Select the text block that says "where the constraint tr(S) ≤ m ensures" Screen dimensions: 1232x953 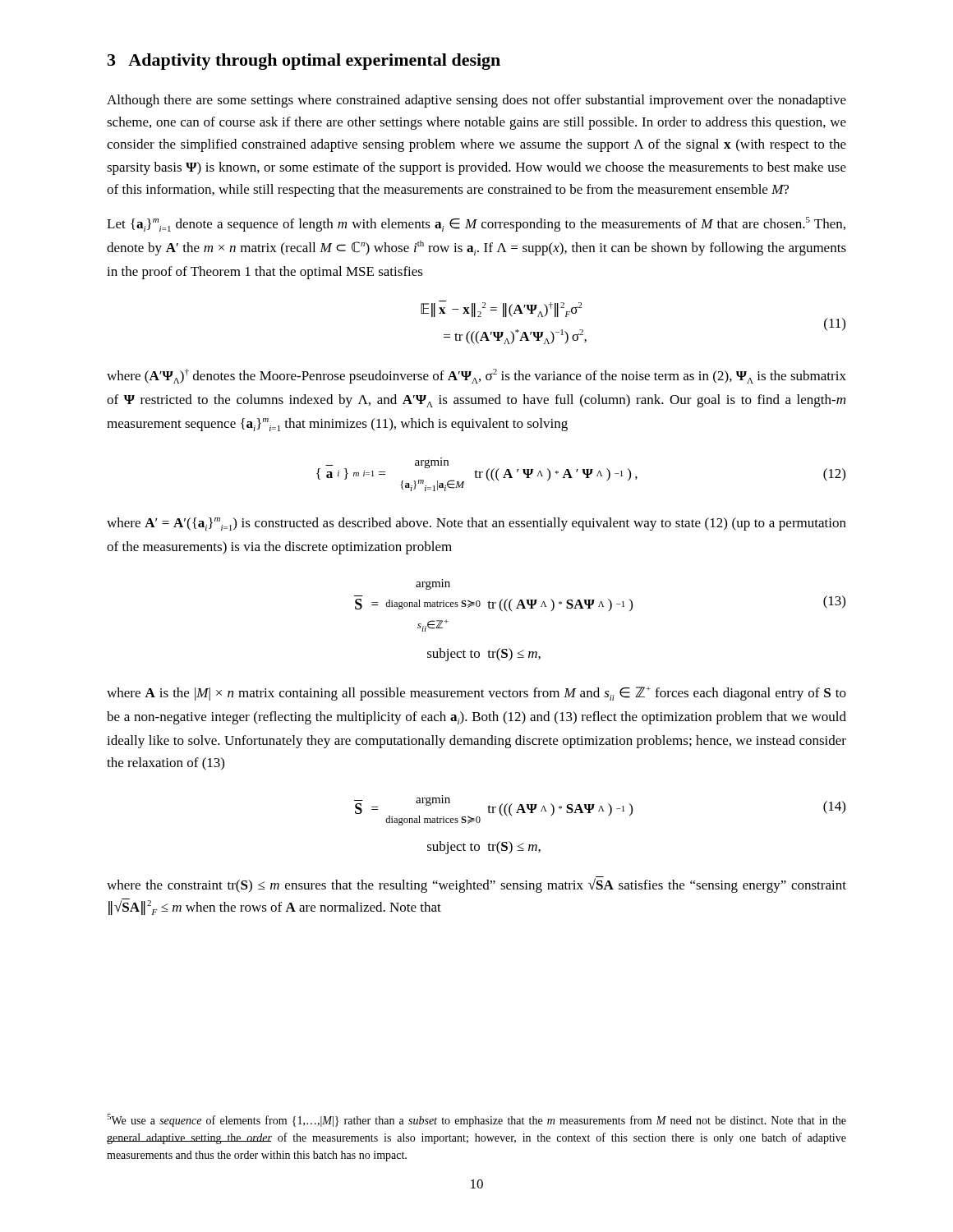[476, 897]
